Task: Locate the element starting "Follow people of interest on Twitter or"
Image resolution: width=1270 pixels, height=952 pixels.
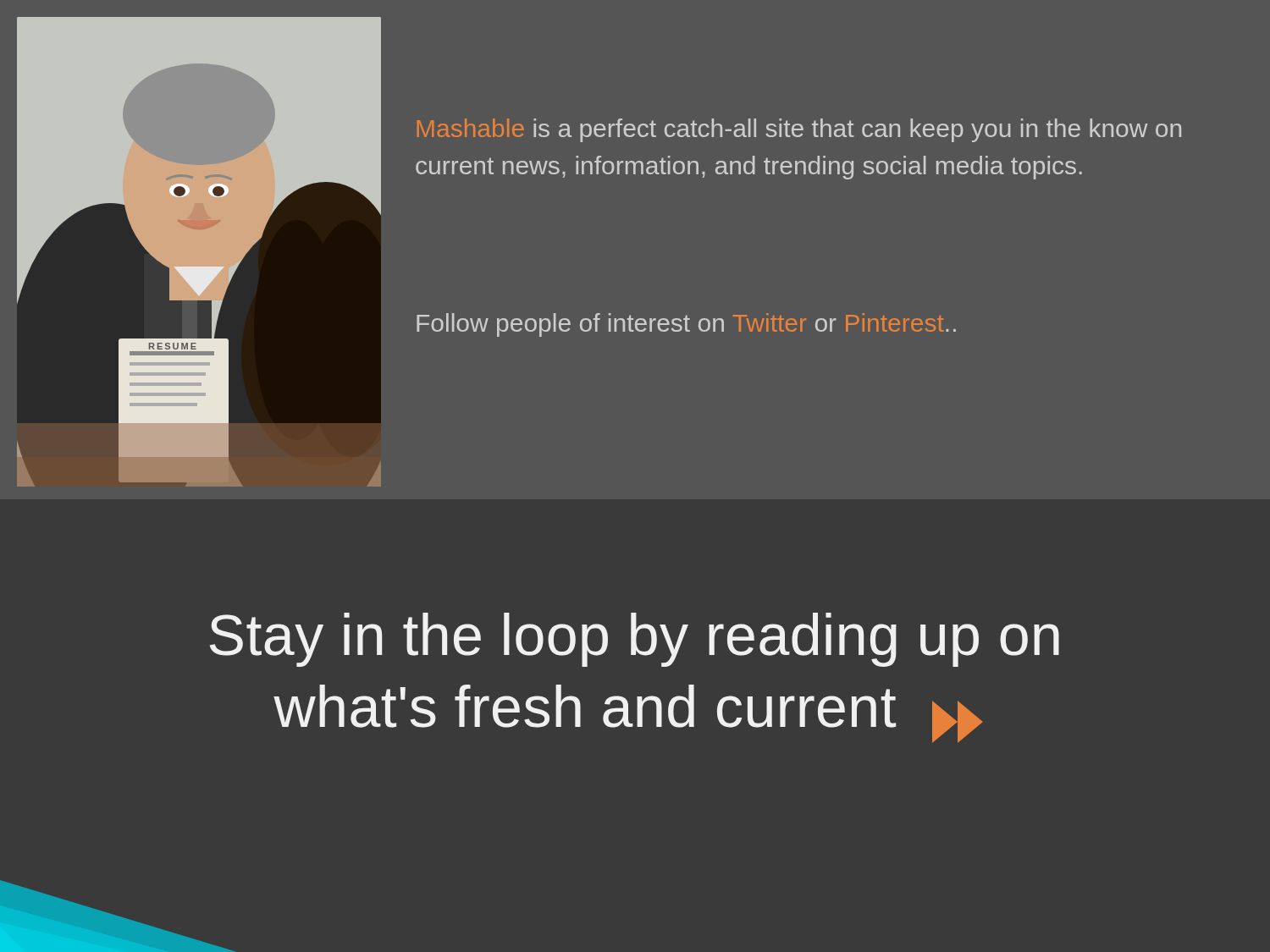Action: click(x=796, y=323)
